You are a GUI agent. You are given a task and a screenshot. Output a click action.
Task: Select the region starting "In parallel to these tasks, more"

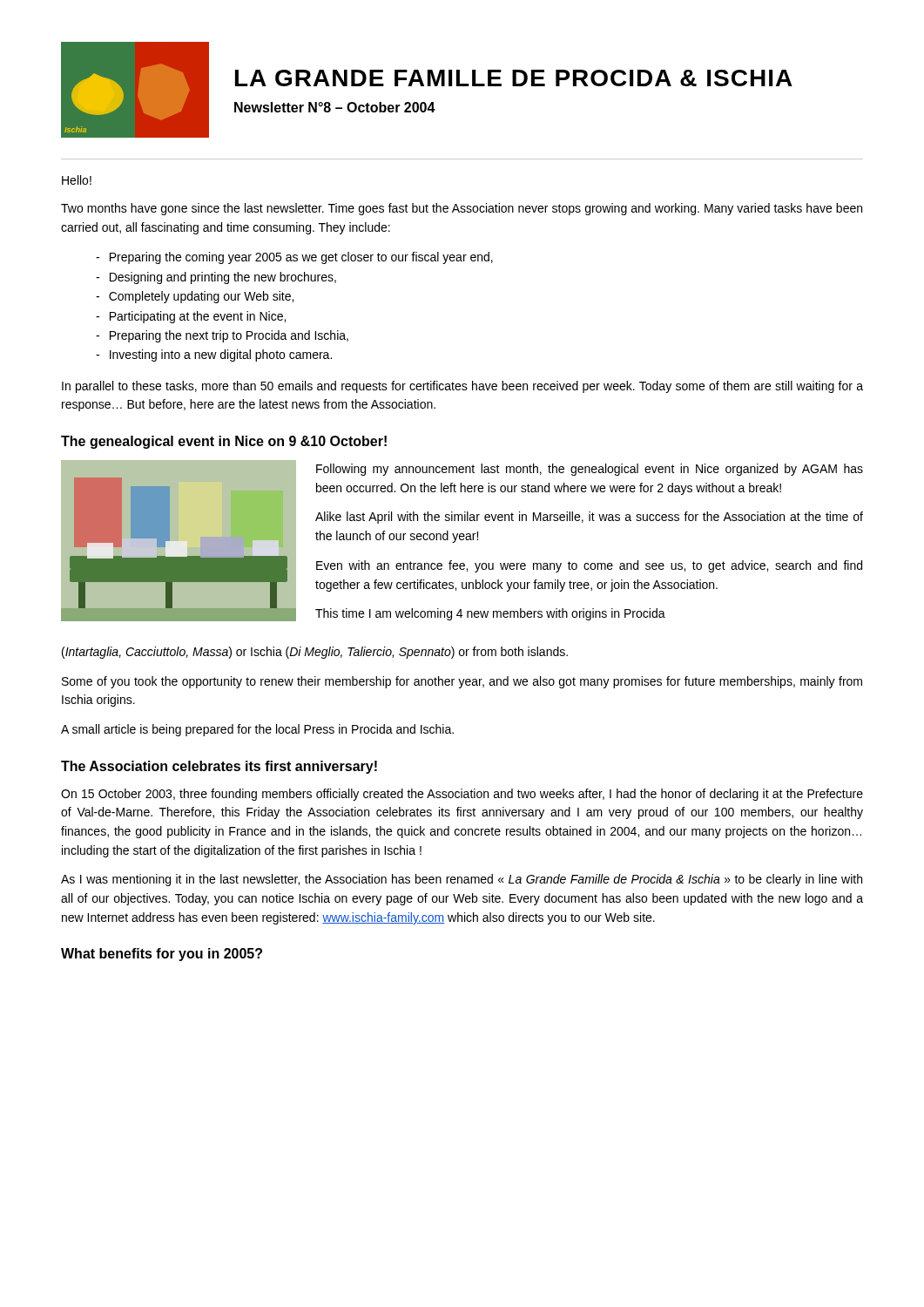[462, 395]
